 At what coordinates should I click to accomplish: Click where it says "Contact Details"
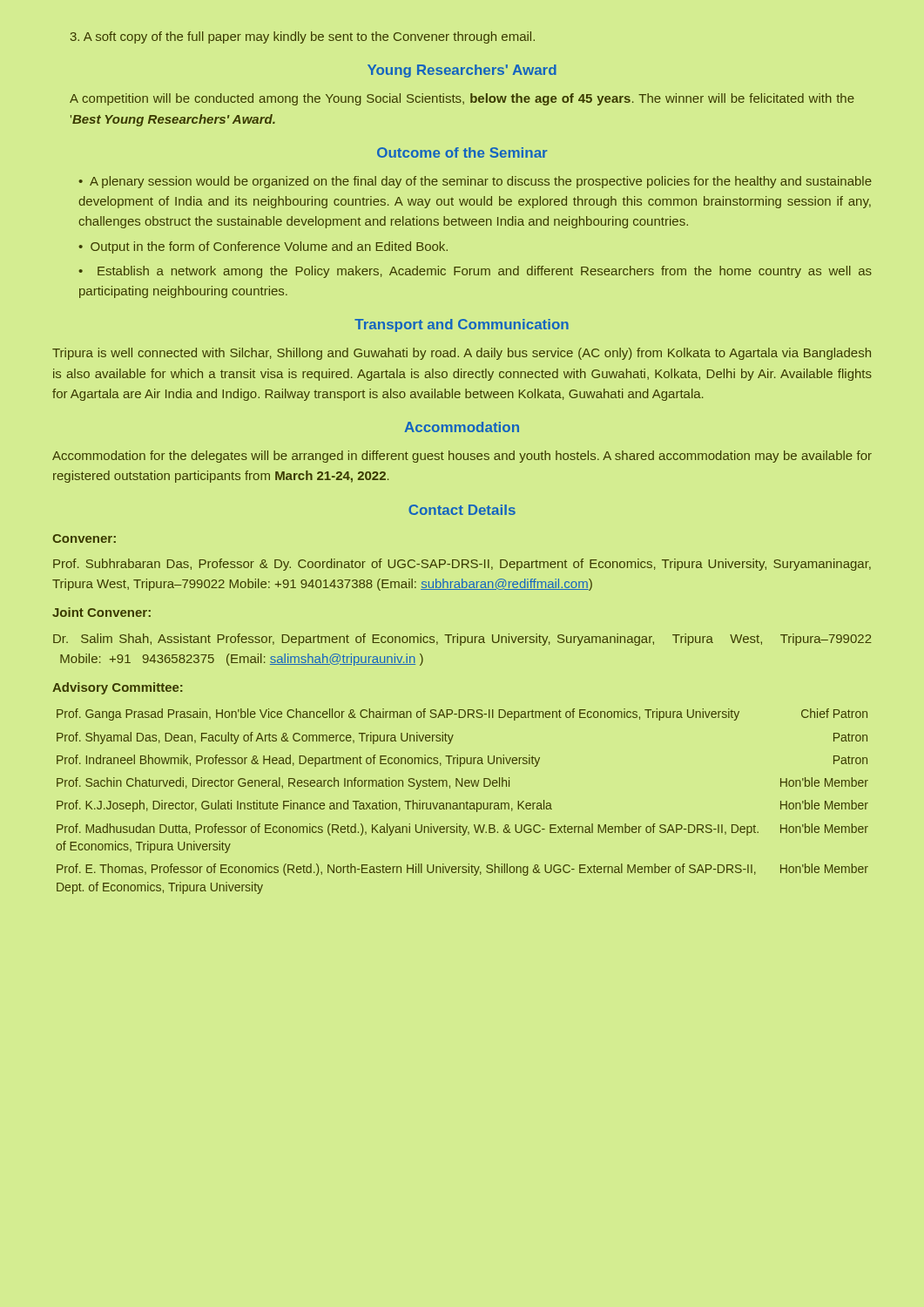(x=462, y=510)
